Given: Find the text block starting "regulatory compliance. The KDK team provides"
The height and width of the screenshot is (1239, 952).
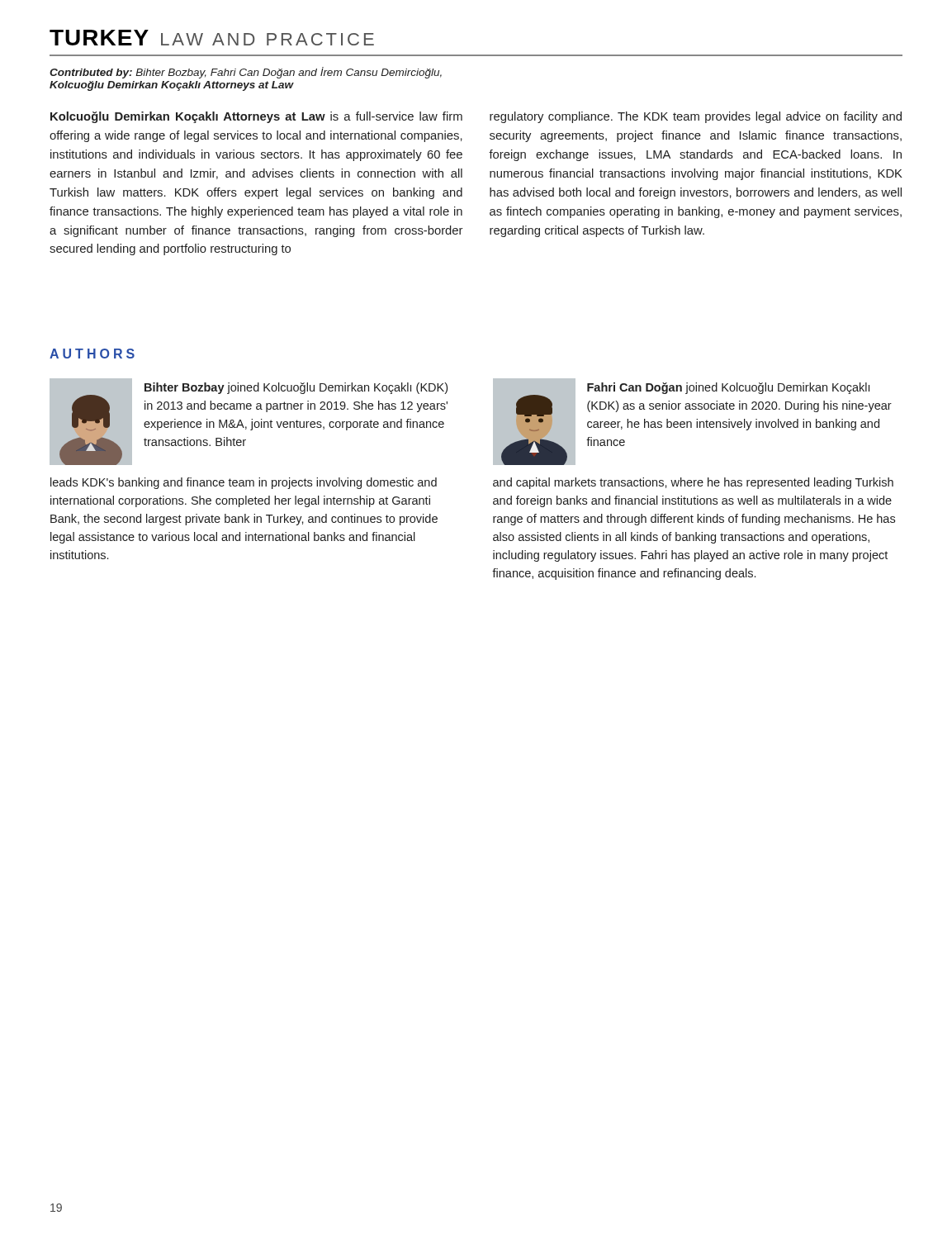Looking at the screenshot, I should coord(696,174).
